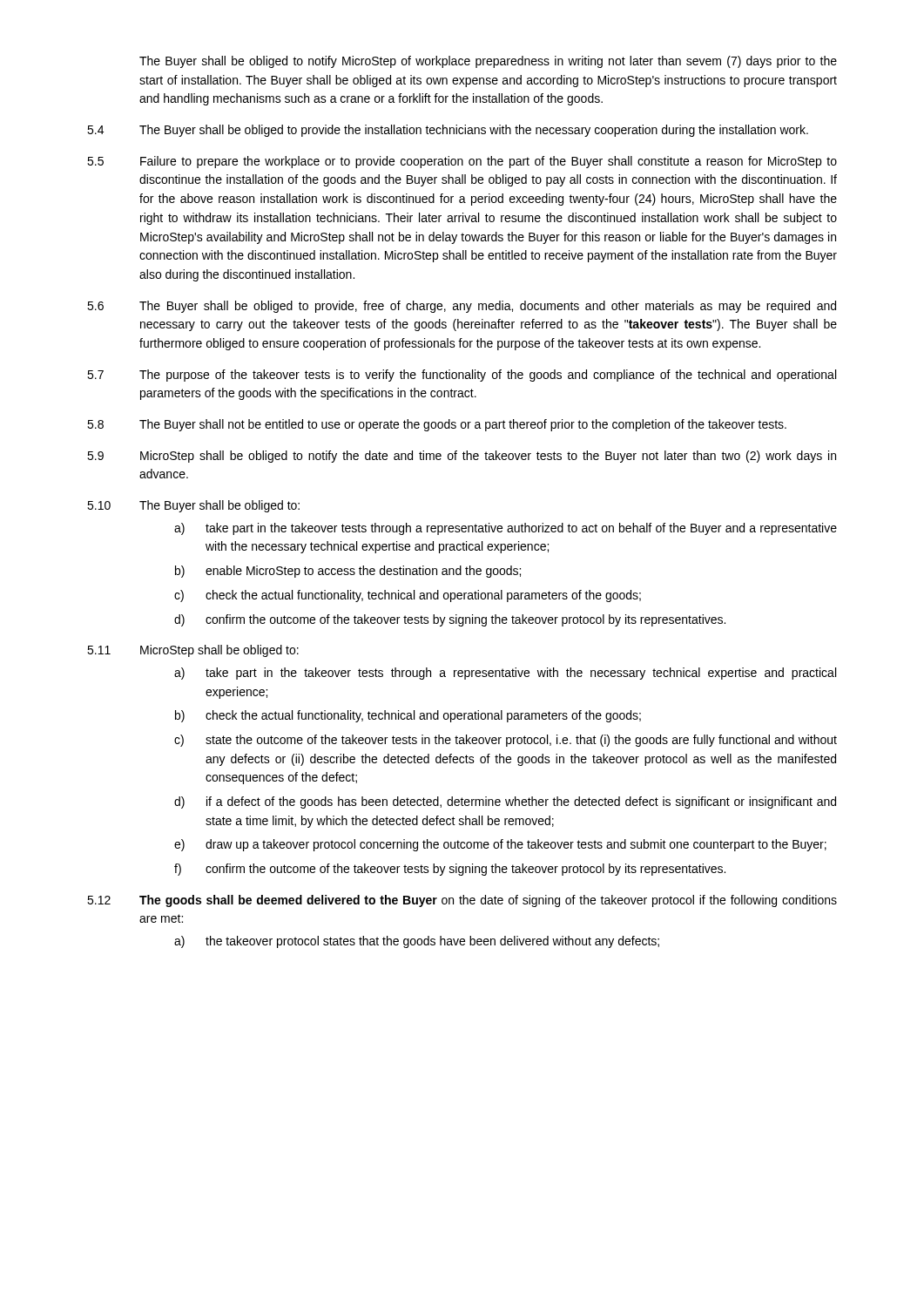The width and height of the screenshot is (924, 1307).
Task: Point to the passage starting "7 The purpose of the takeover"
Action: click(462, 385)
